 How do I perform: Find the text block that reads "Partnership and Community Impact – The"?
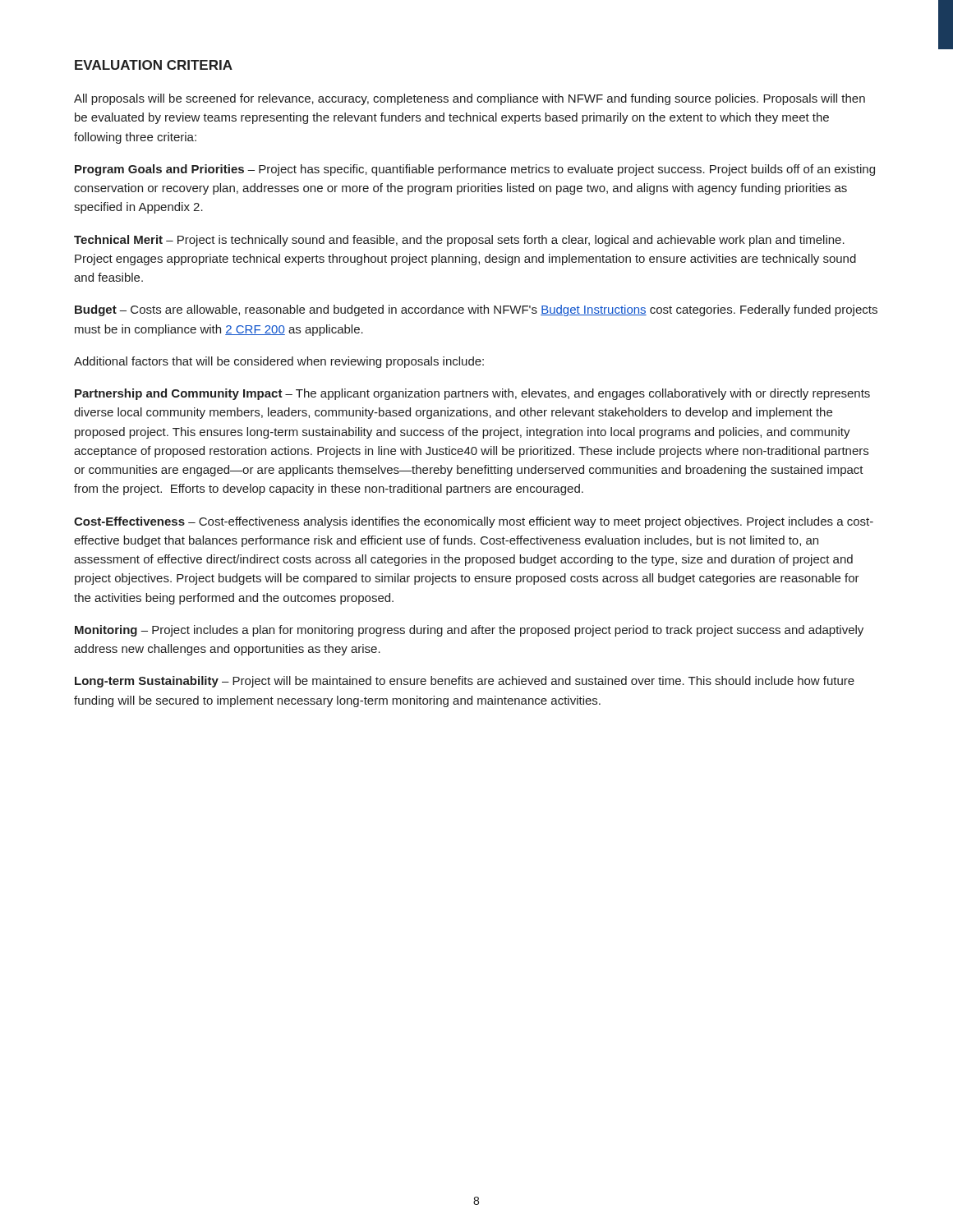coord(472,441)
